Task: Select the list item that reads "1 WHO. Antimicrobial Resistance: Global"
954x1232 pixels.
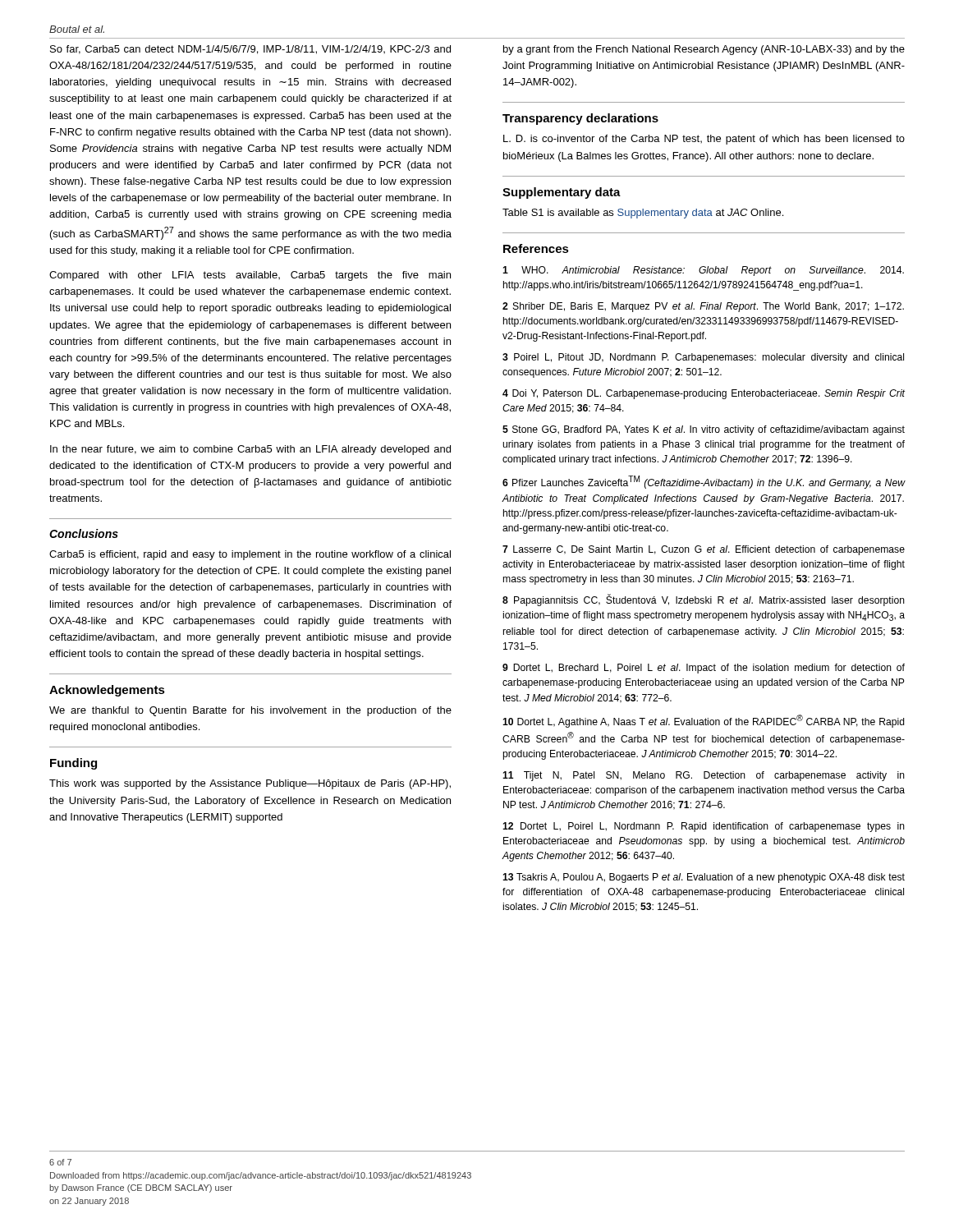Action: (x=704, y=278)
